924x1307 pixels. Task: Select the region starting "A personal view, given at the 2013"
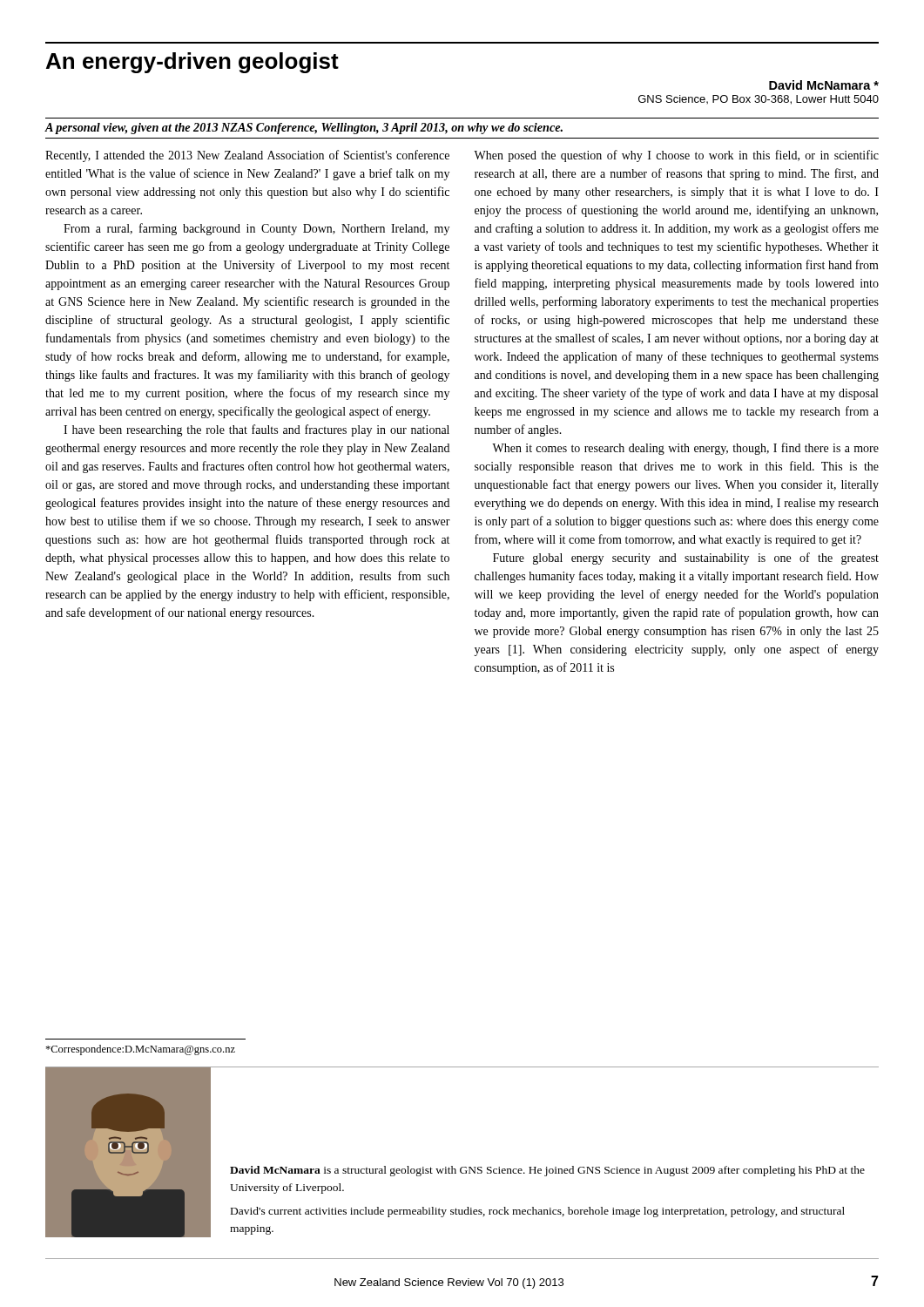pos(304,127)
